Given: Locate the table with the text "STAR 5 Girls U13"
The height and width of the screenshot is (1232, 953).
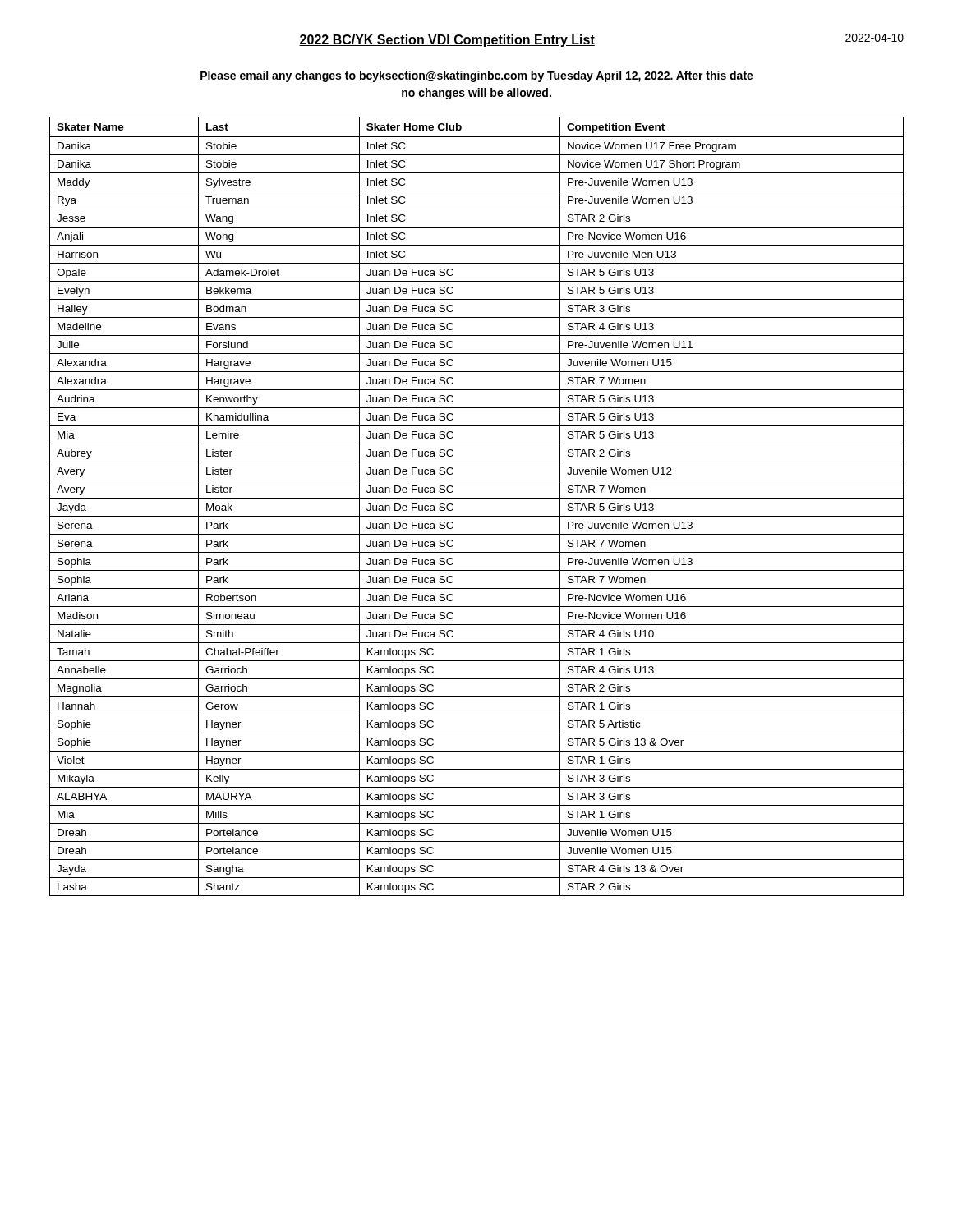Looking at the screenshot, I should click(x=476, y=506).
